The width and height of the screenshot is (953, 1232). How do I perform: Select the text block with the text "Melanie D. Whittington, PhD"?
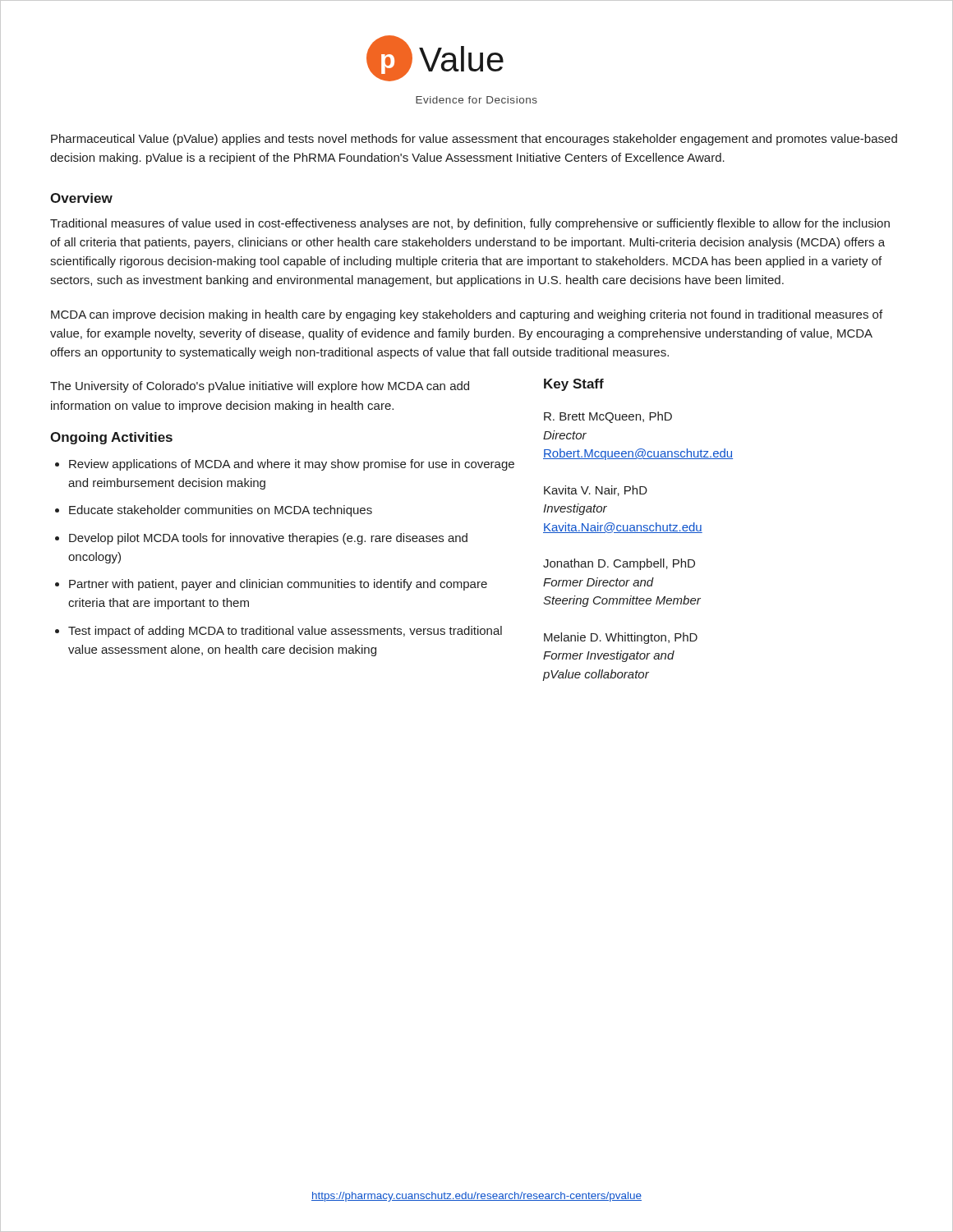620,655
